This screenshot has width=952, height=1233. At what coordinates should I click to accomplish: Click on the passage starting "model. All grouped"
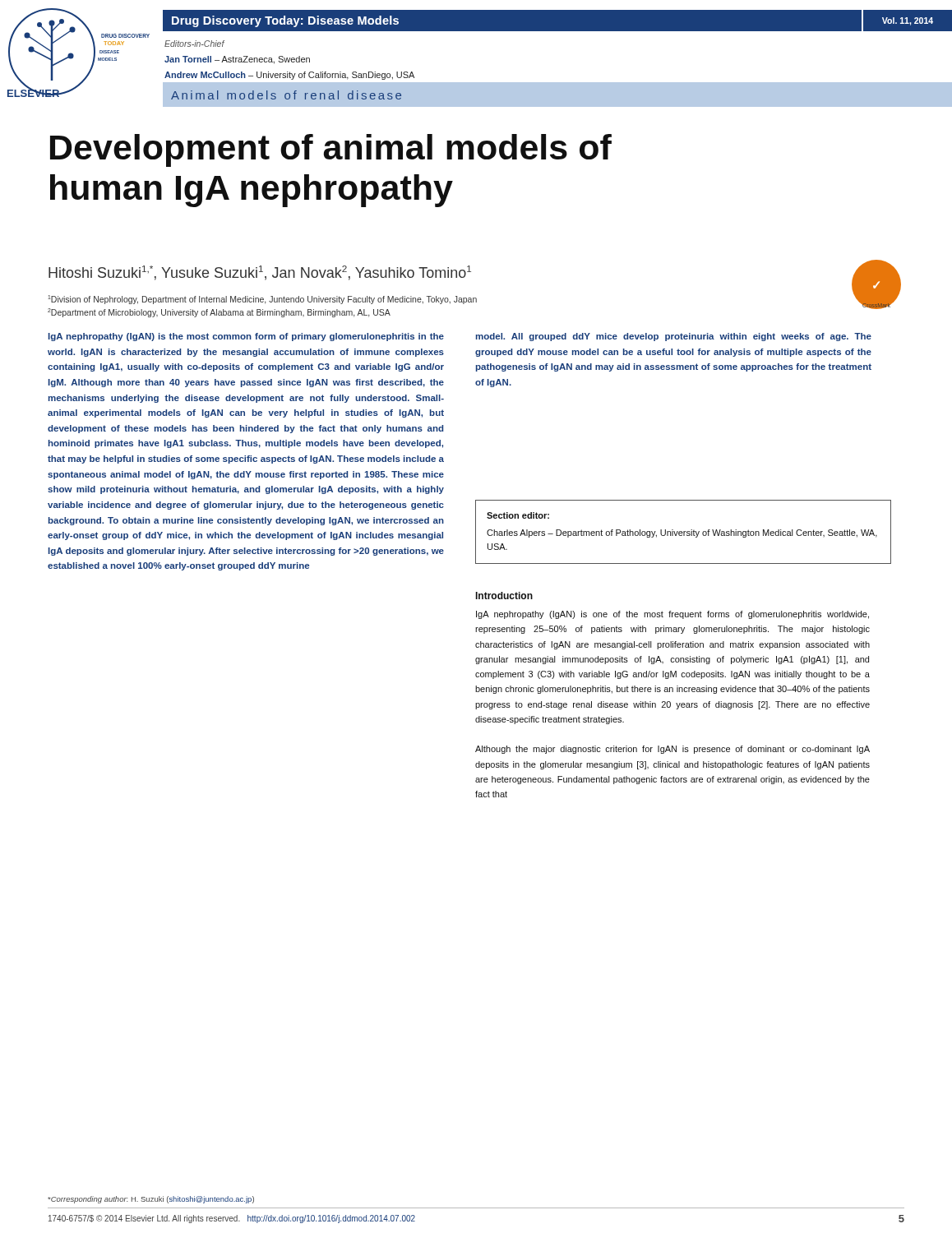point(673,359)
